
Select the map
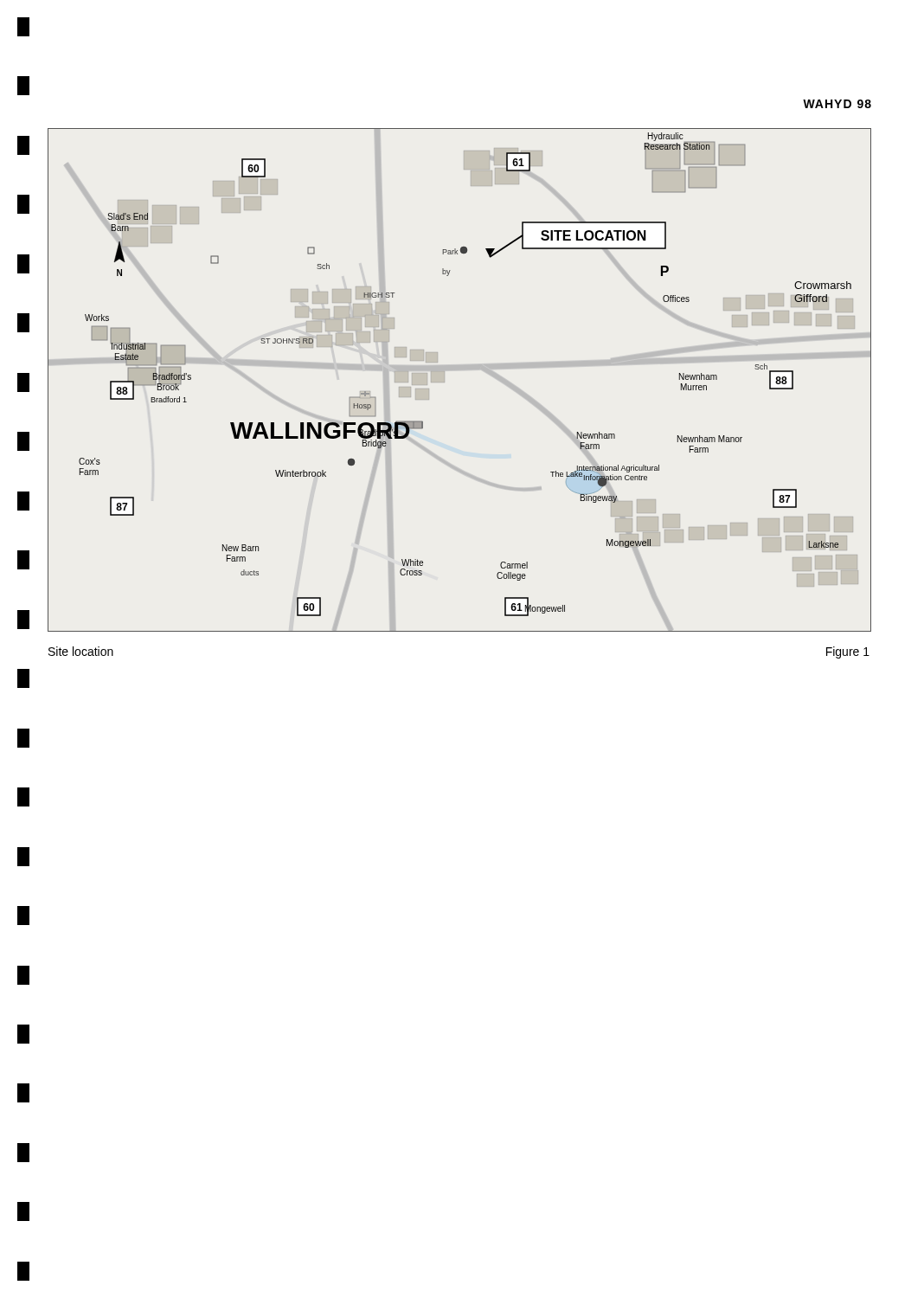(459, 380)
